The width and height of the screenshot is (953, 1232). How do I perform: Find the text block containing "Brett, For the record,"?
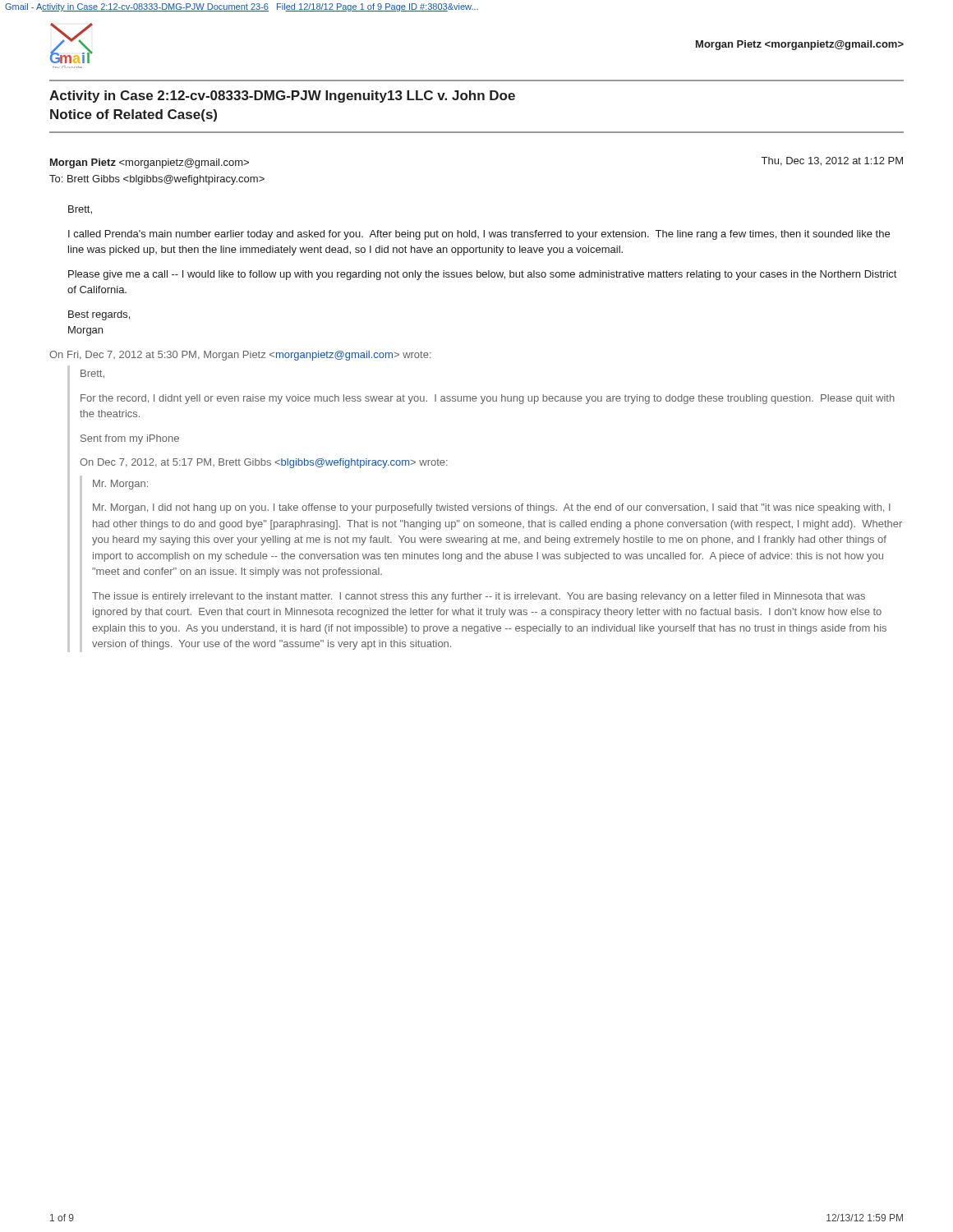(492, 509)
